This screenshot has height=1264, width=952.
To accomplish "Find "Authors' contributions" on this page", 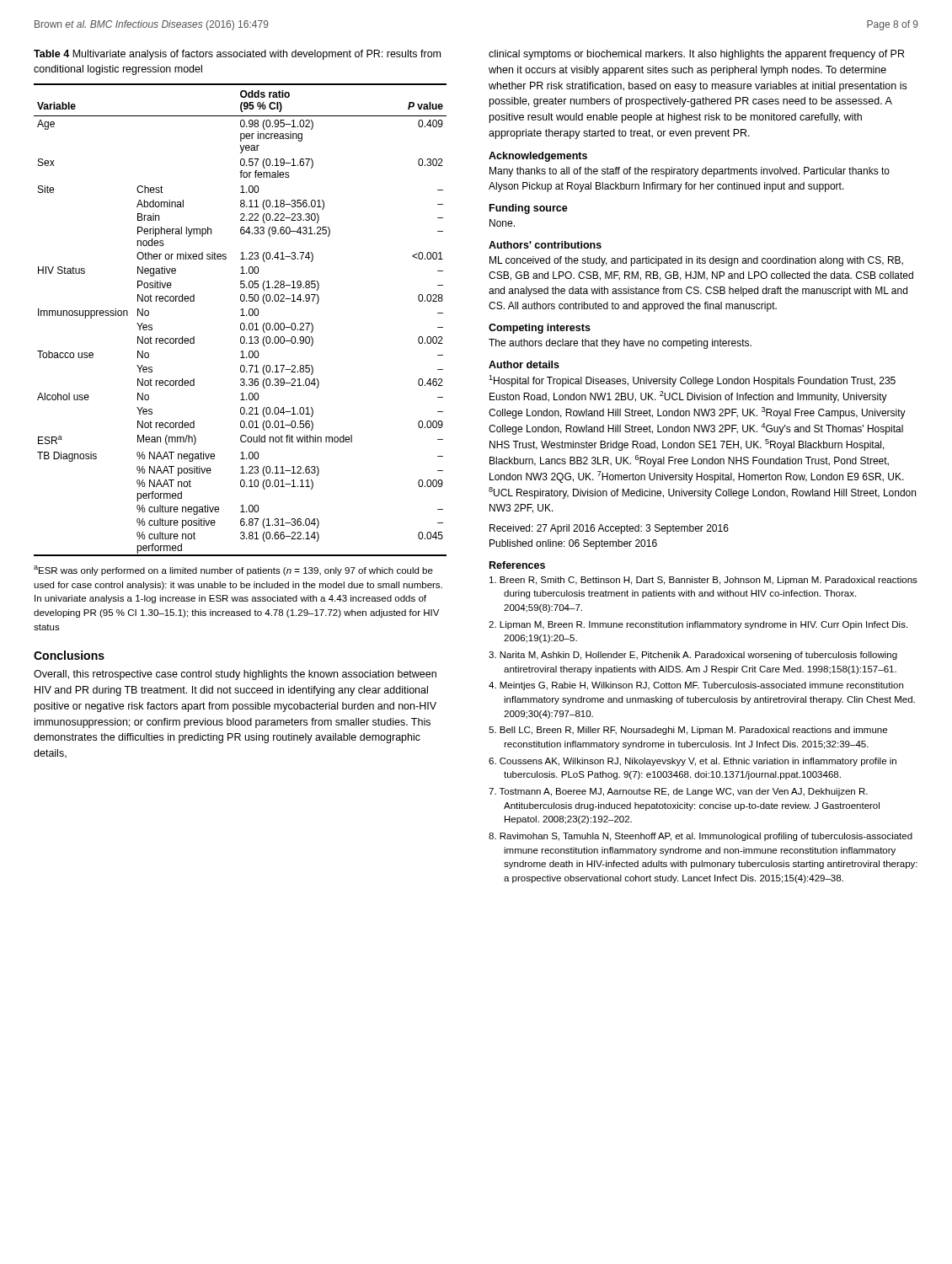I will tap(545, 245).
